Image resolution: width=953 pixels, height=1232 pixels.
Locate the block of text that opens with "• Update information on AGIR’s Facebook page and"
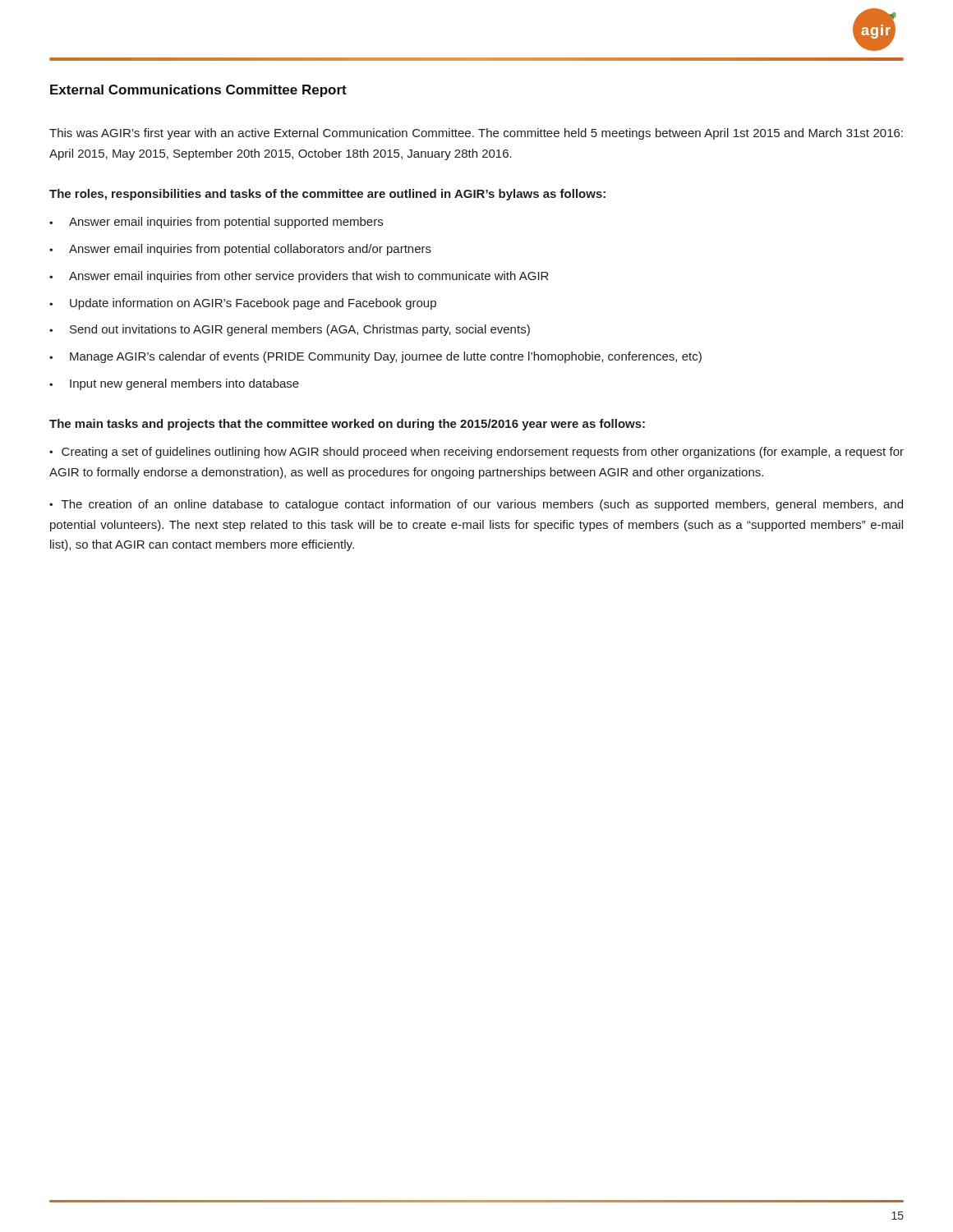pyautogui.click(x=243, y=304)
